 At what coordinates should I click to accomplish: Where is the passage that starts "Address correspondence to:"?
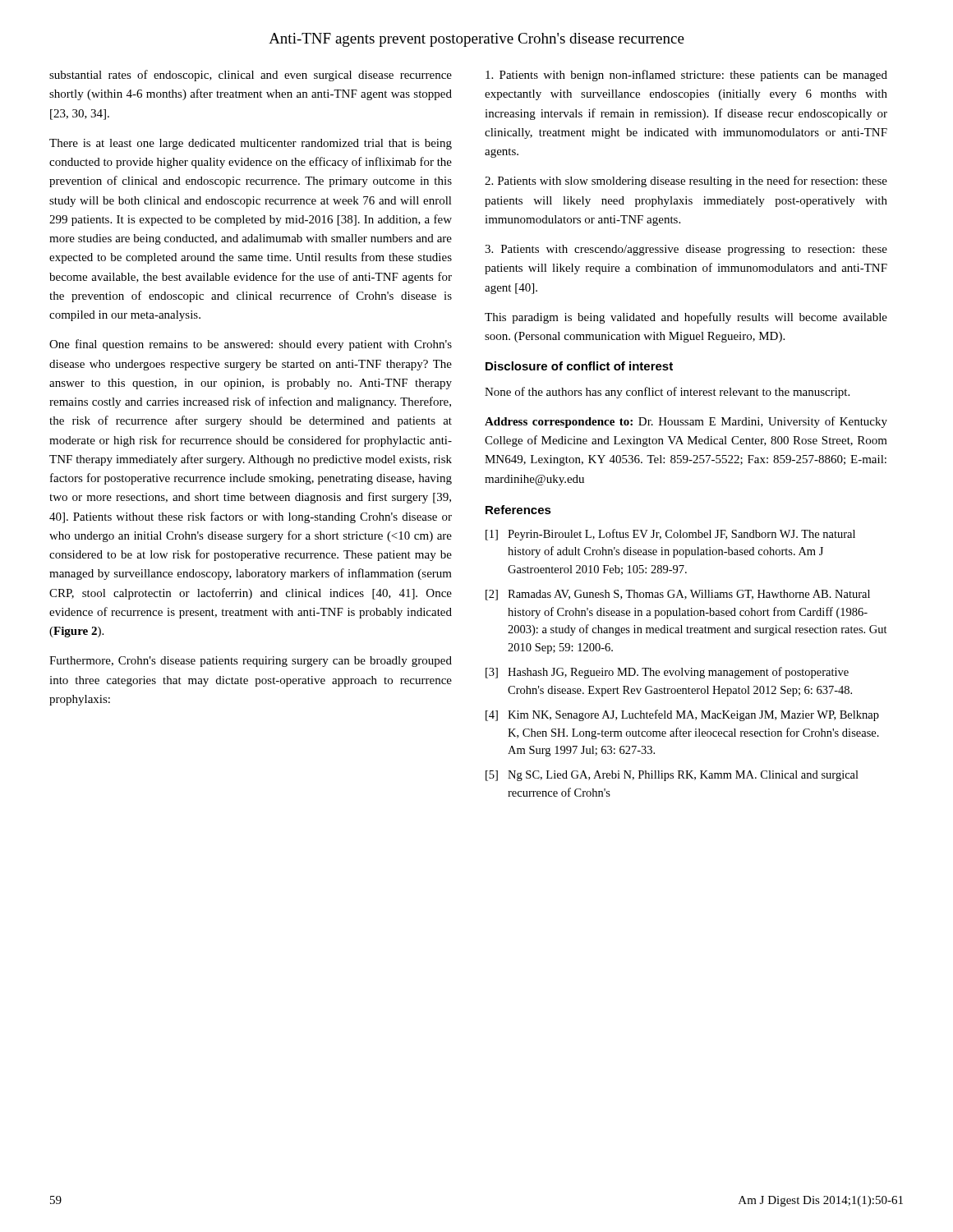[x=686, y=450]
